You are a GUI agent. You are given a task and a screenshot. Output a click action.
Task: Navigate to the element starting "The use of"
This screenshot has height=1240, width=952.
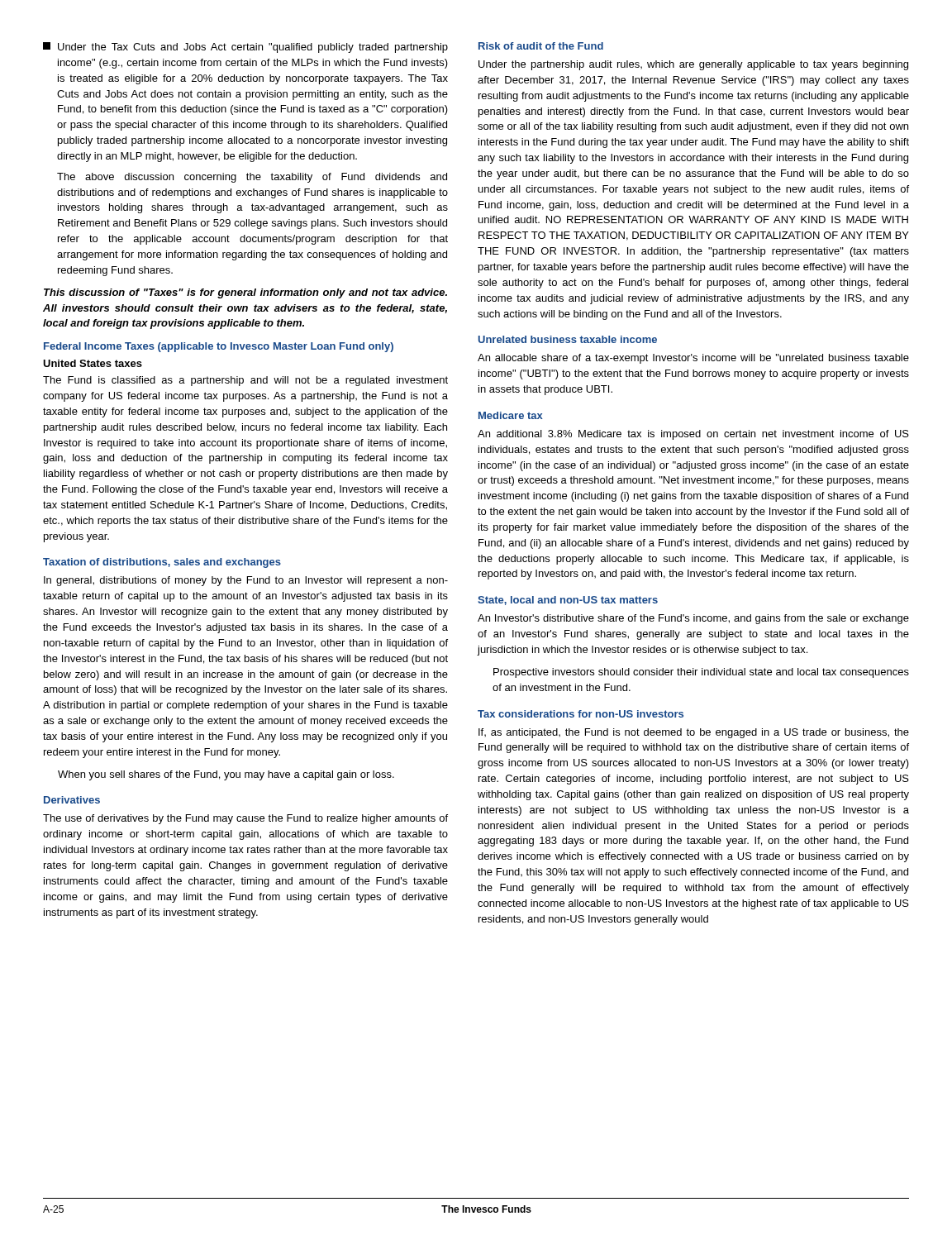(x=245, y=866)
